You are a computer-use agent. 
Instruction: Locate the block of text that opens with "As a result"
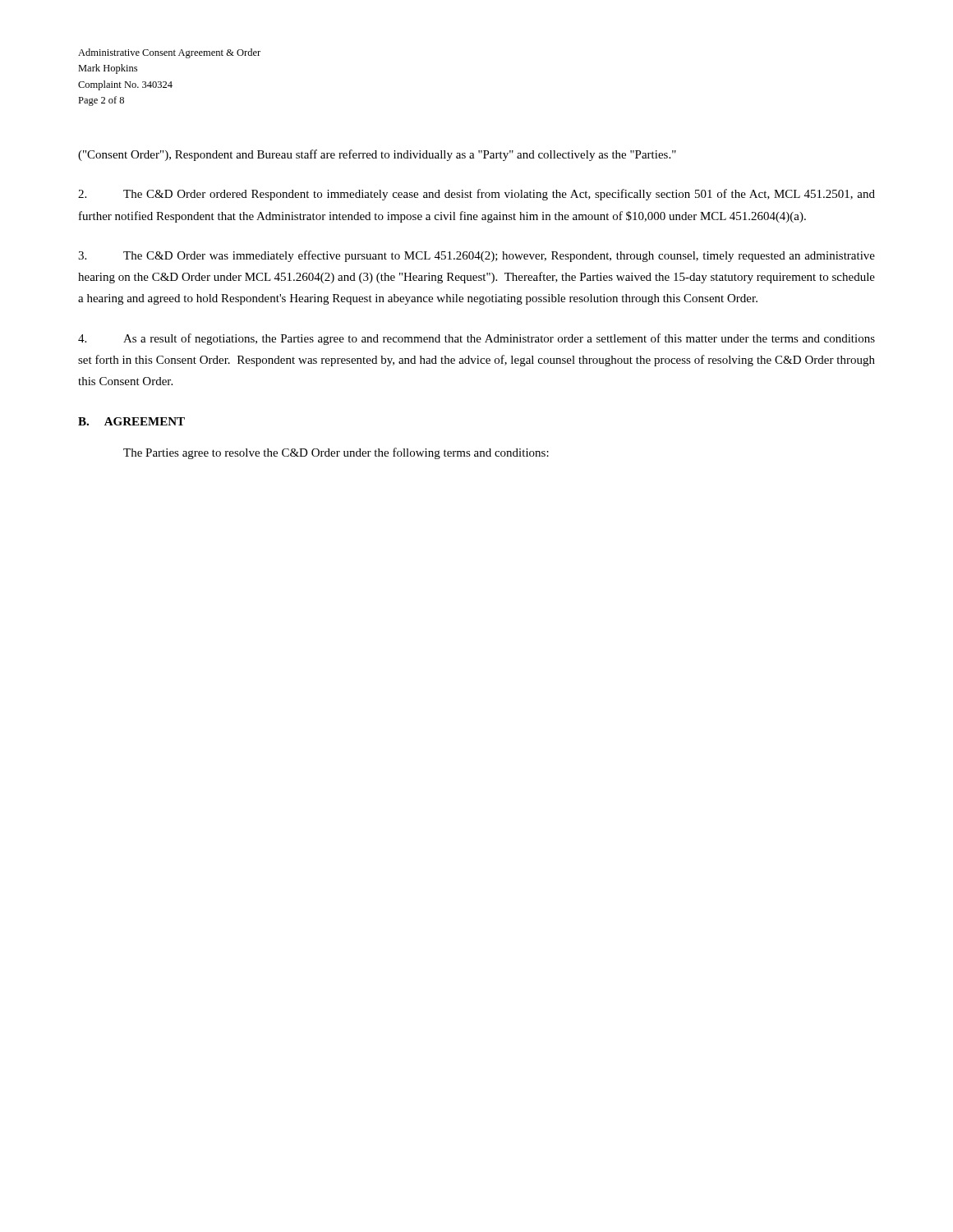pos(476,358)
